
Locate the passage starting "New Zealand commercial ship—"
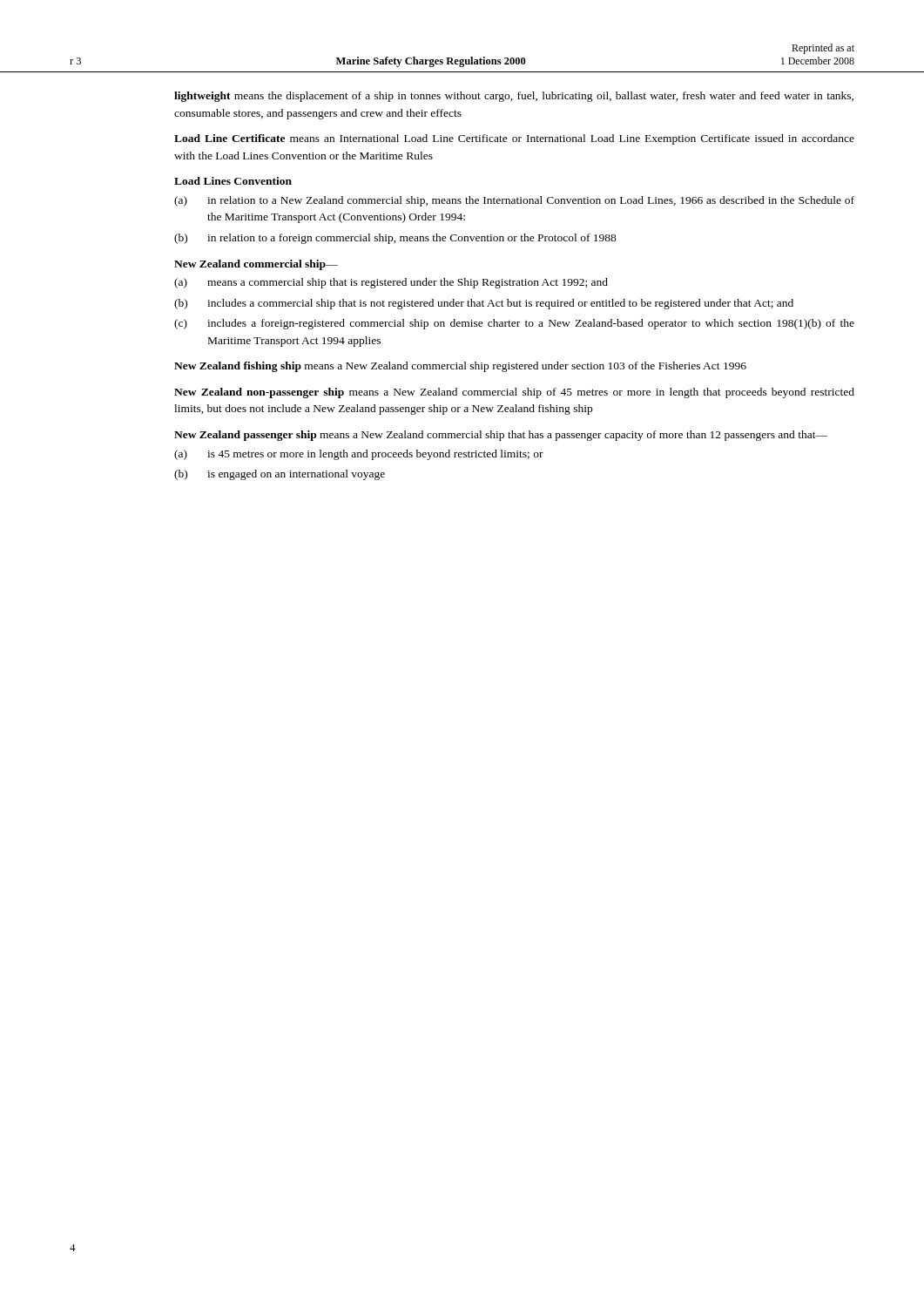click(256, 265)
